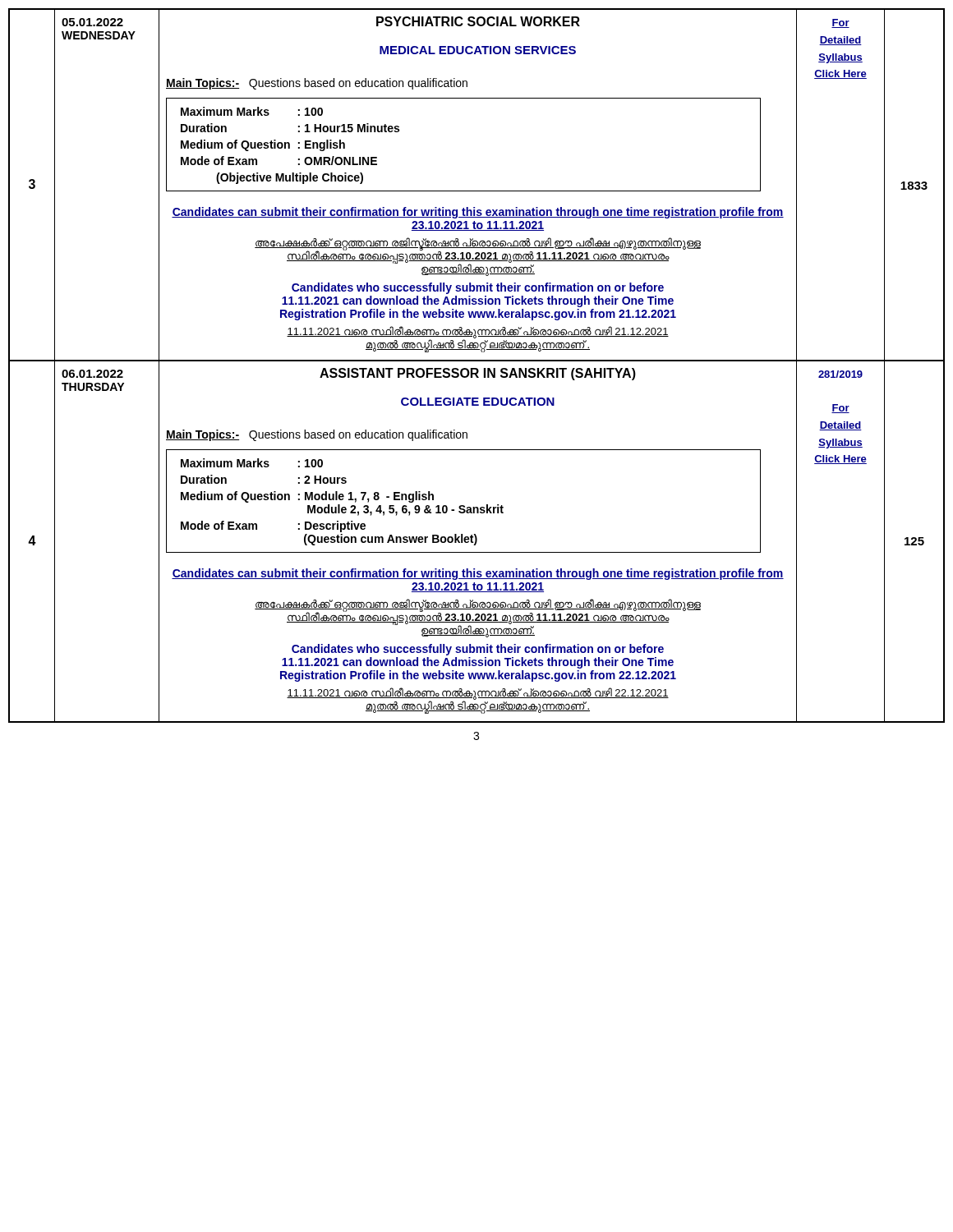Screen dimensions: 1232x953
Task: Locate the text "MEDICAL EDUCATION SERVICES"
Action: click(x=478, y=50)
